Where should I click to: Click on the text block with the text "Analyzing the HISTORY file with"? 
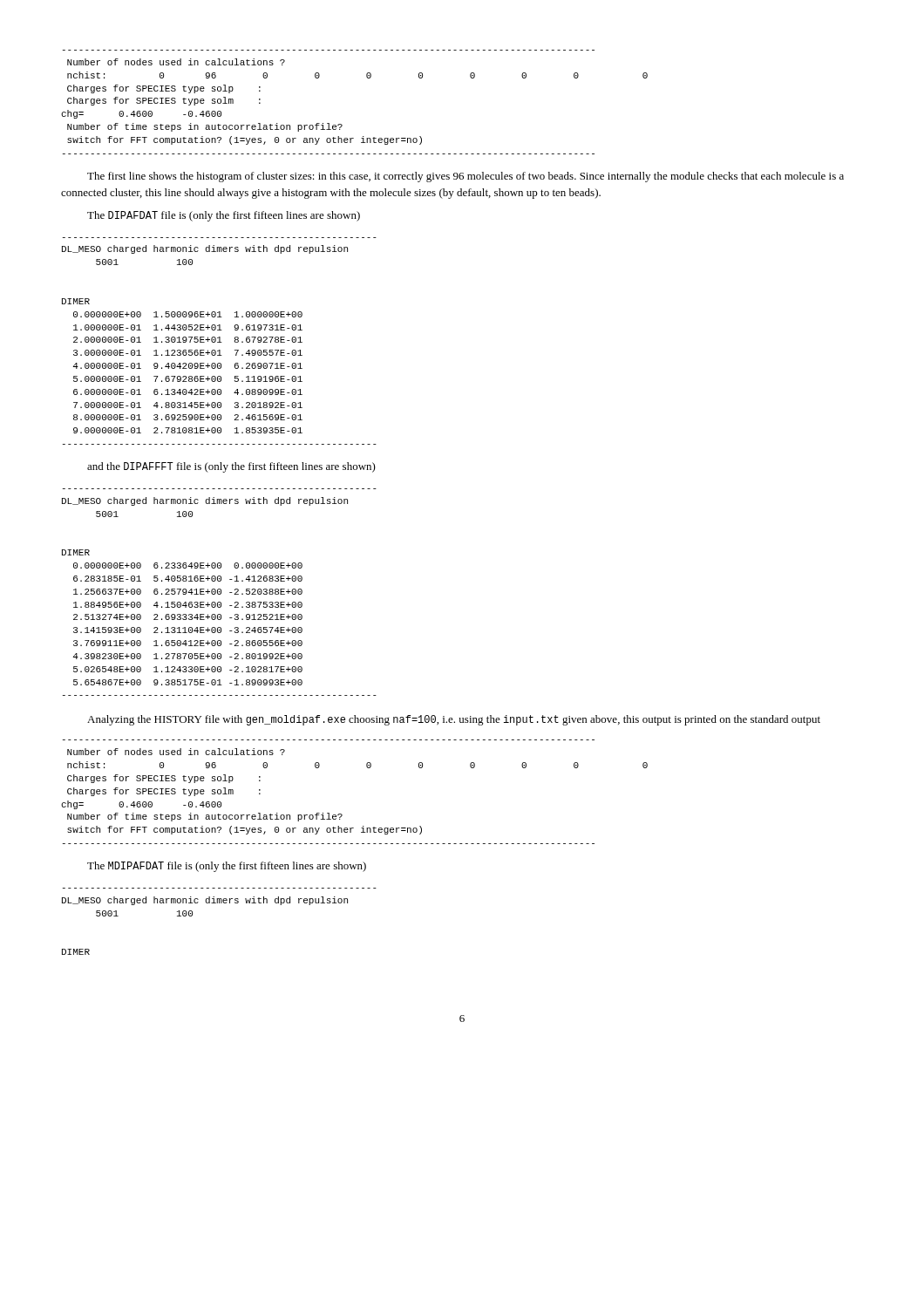click(x=454, y=720)
